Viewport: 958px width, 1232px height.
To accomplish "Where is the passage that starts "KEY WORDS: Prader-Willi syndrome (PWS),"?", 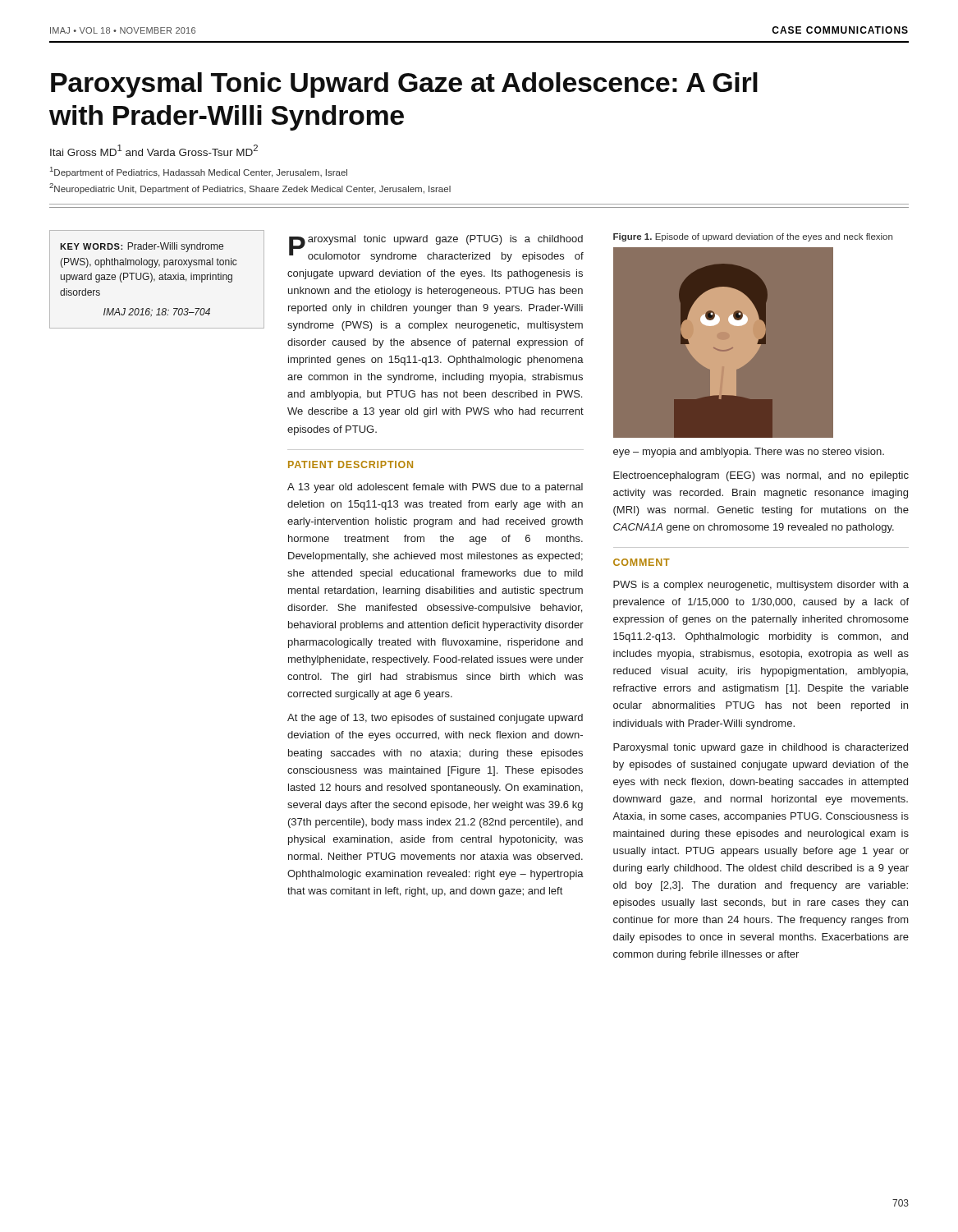I will click(157, 279).
